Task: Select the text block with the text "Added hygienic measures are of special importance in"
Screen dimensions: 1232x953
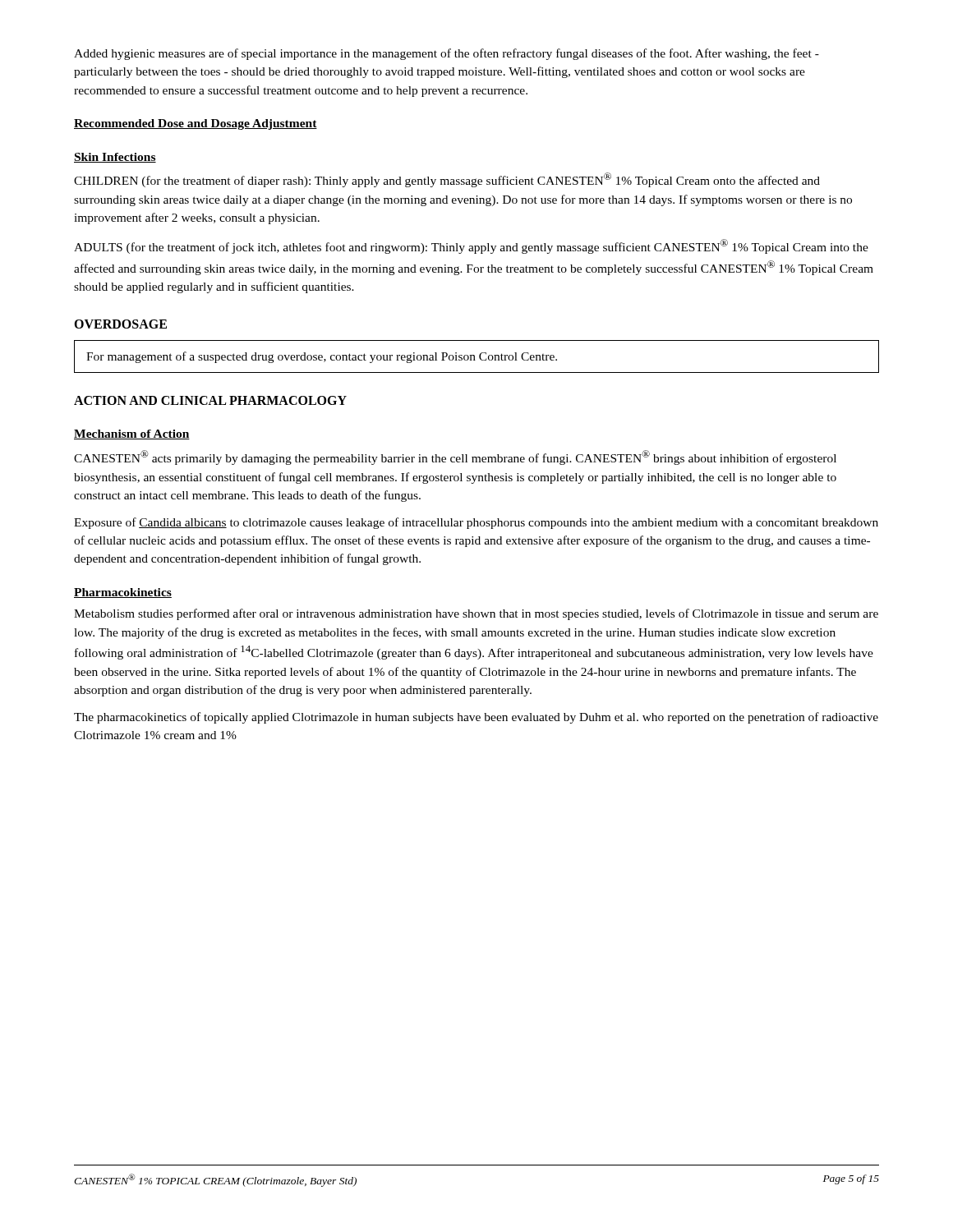Action: click(476, 72)
